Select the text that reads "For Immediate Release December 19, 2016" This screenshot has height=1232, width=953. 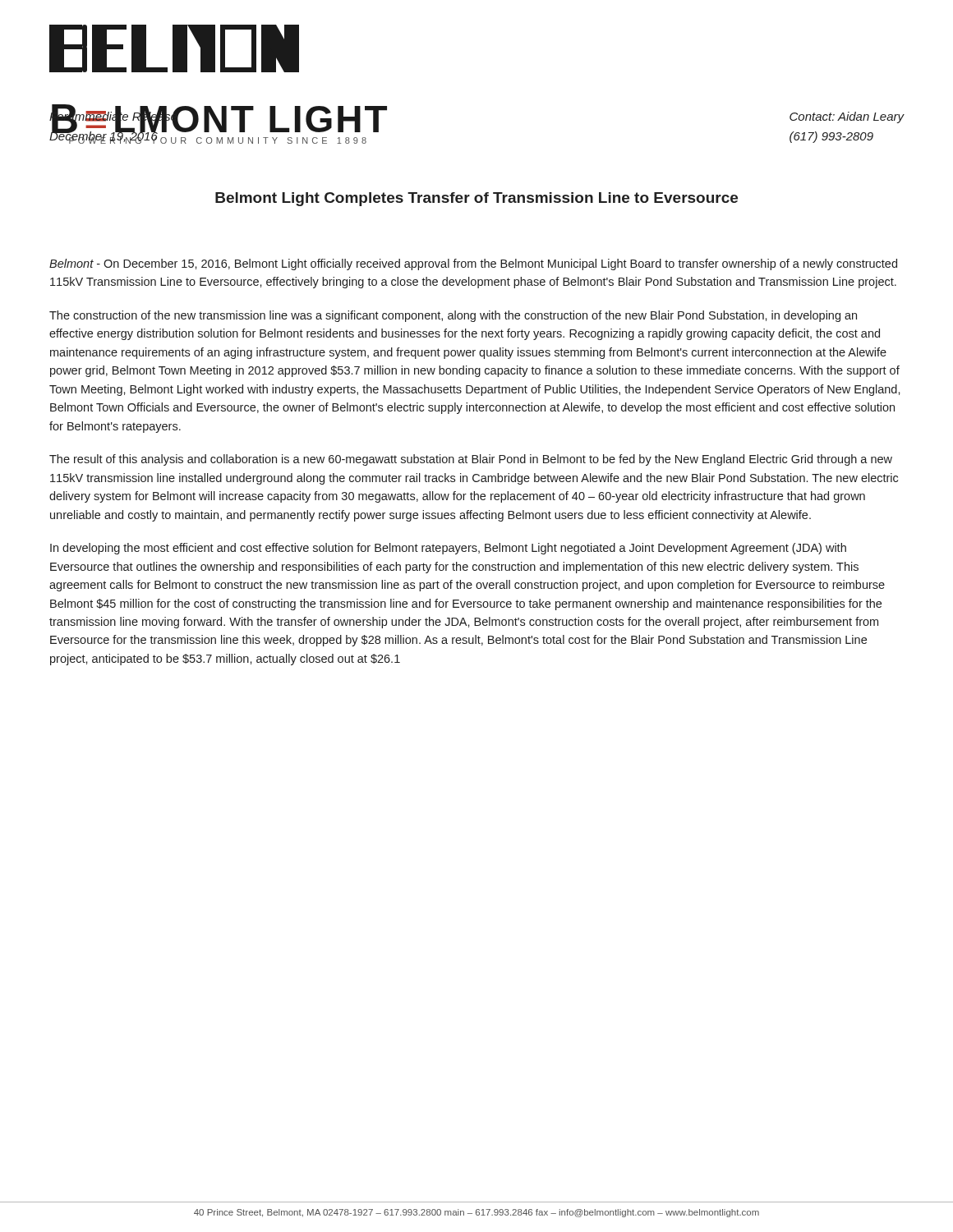113,126
